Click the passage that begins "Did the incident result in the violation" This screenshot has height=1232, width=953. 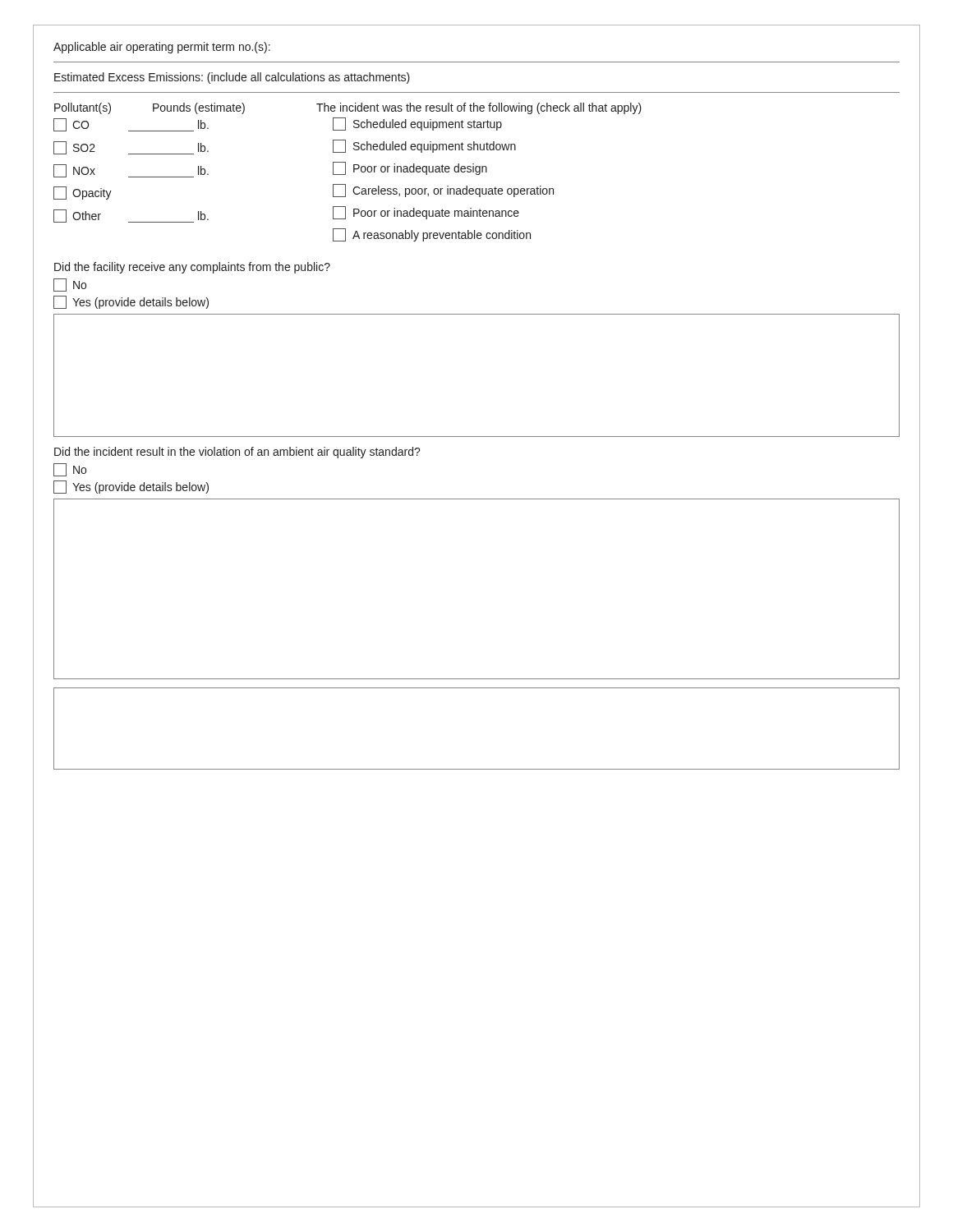(x=237, y=452)
